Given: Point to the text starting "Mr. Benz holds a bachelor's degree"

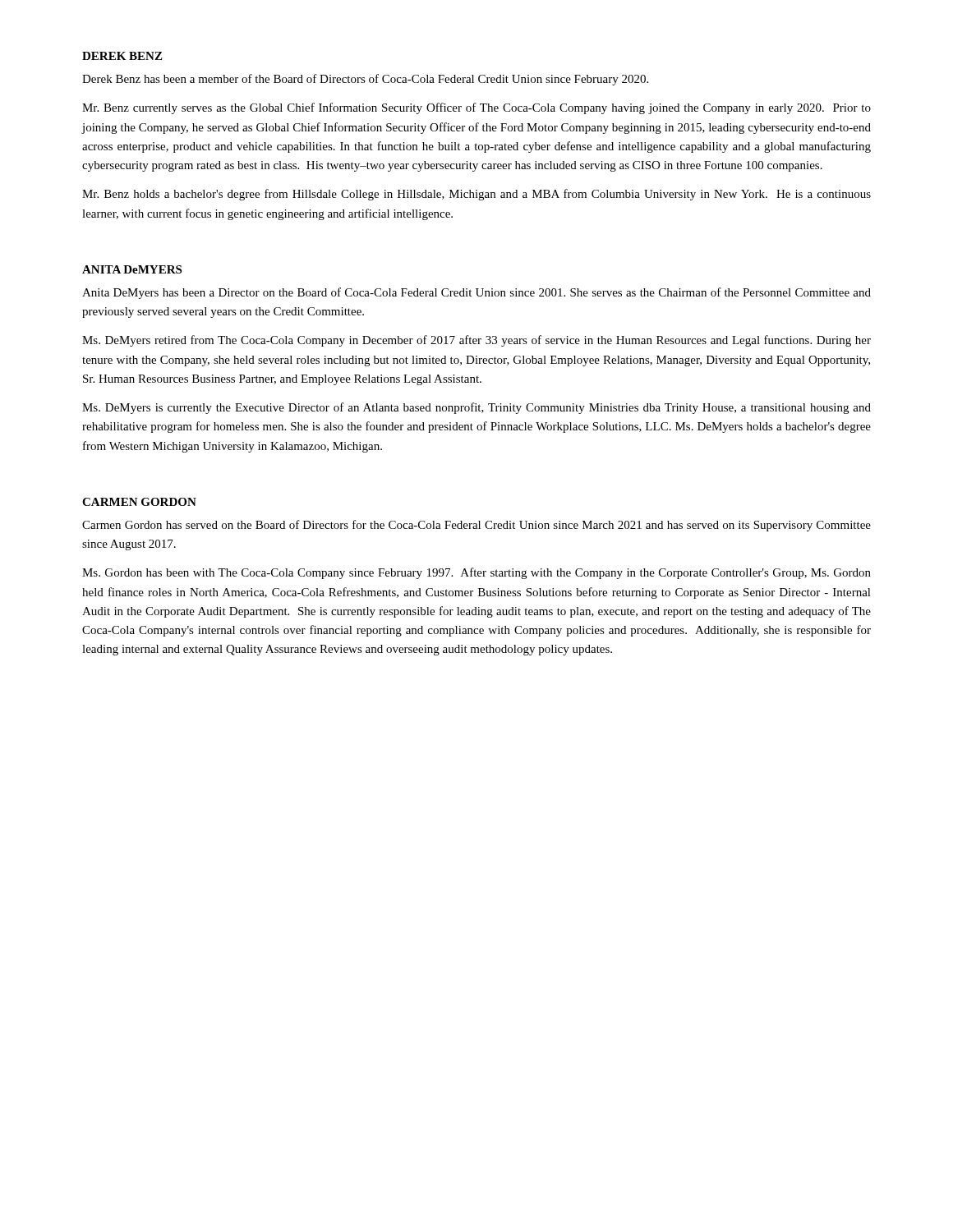Looking at the screenshot, I should coord(476,204).
